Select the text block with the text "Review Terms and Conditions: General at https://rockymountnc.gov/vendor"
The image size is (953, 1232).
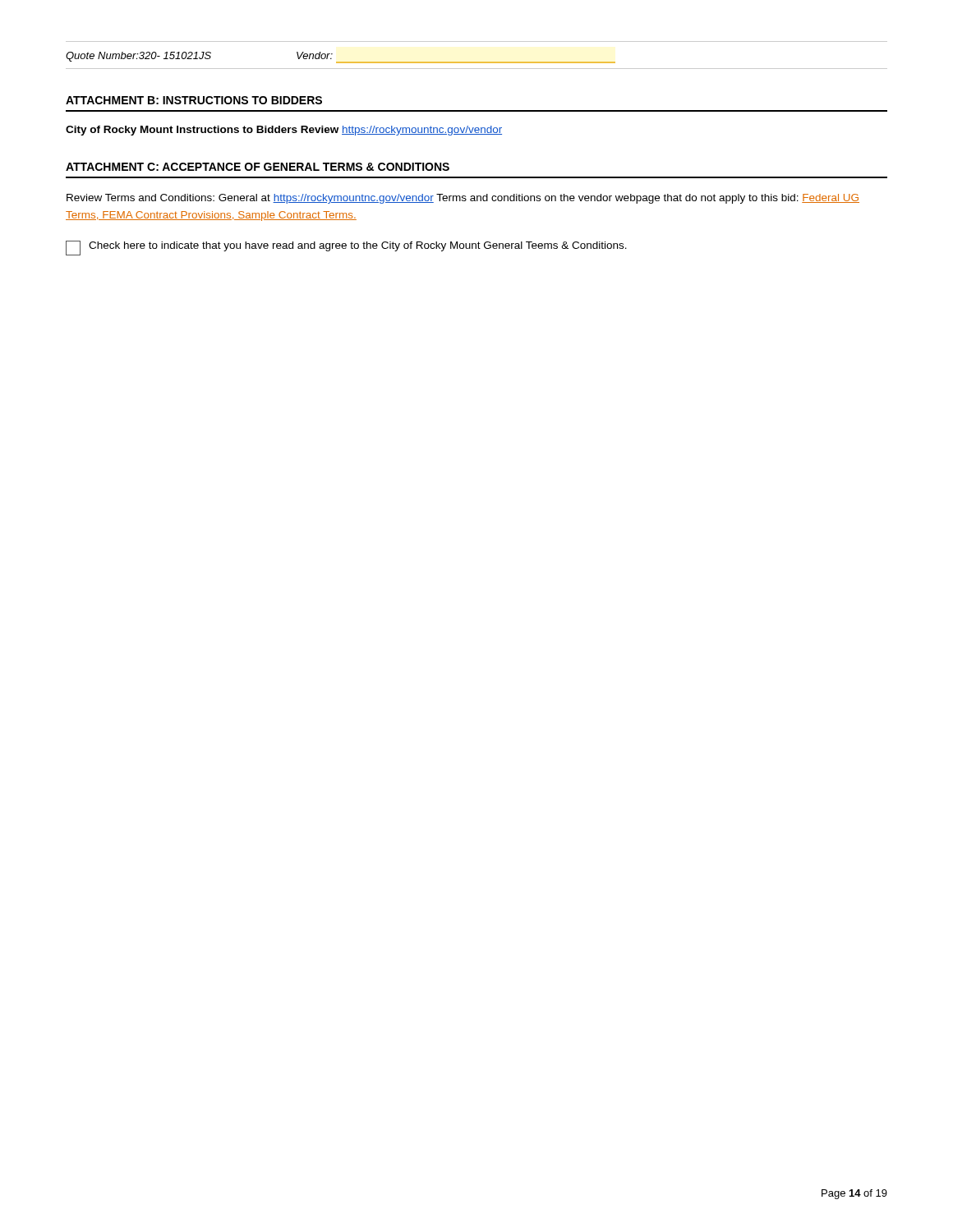pos(463,206)
